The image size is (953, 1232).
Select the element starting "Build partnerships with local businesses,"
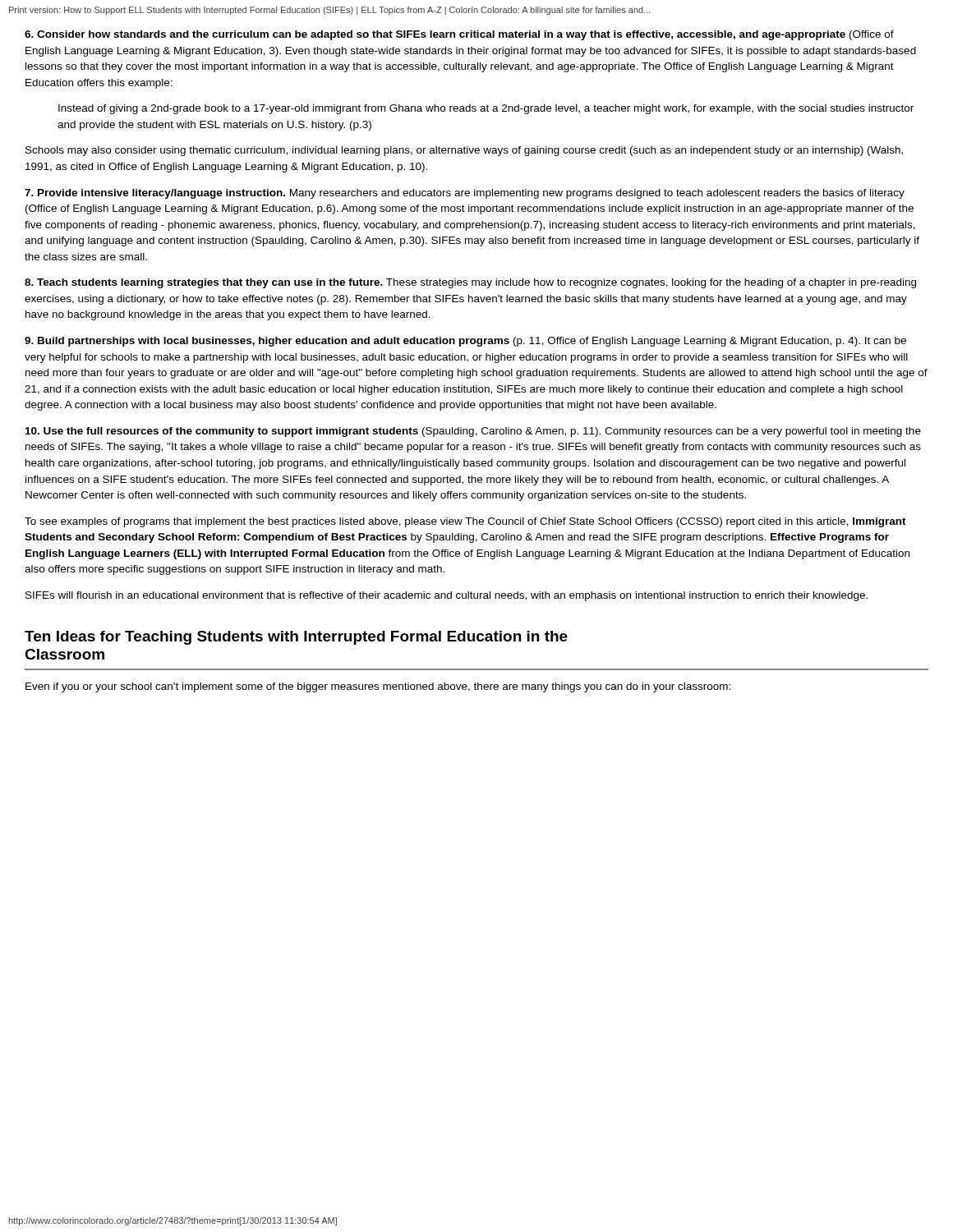[x=476, y=373]
